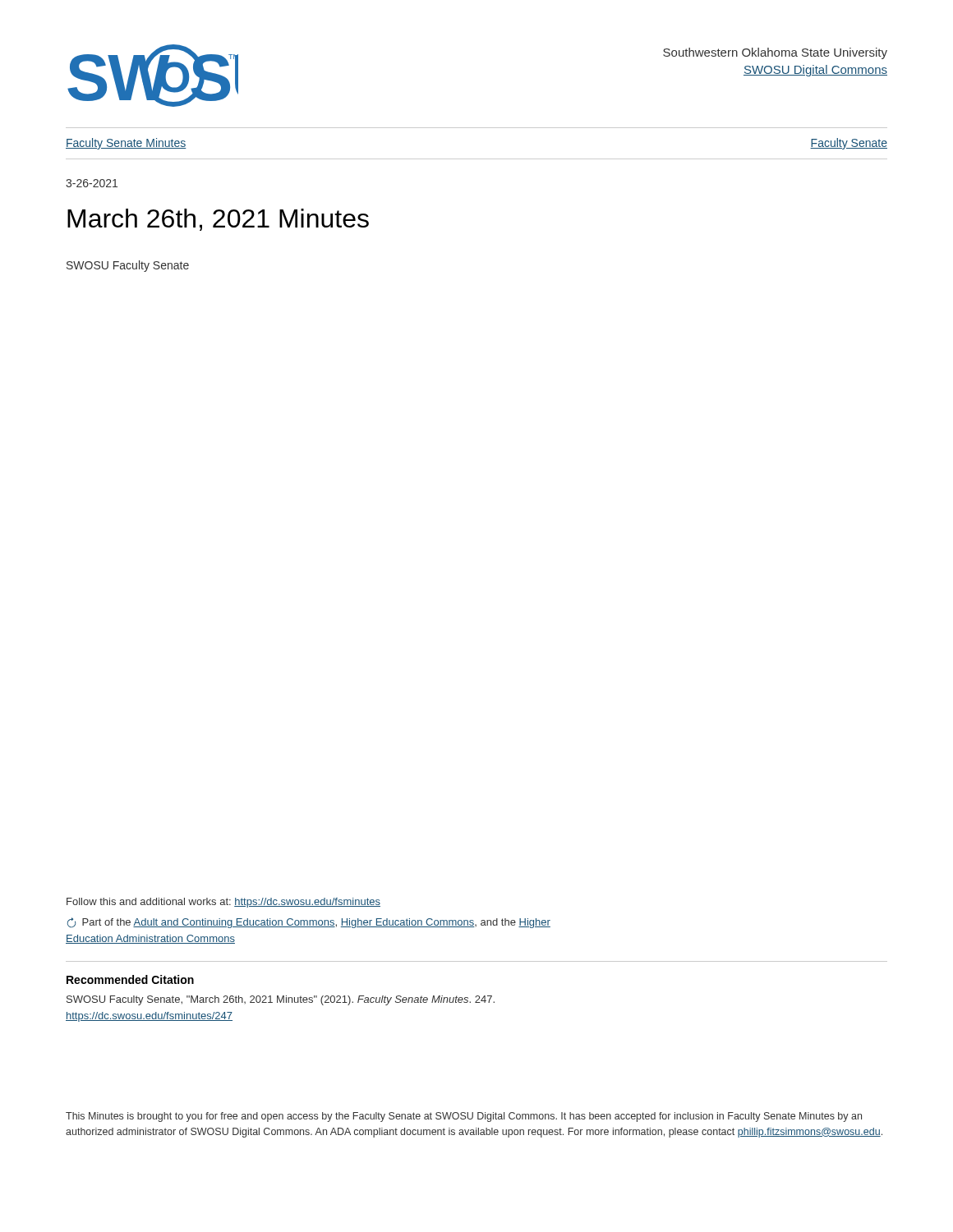The height and width of the screenshot is (1232, 953).
Task: Point to the passage starting "SWOSU Faculty Senate, "March"
Action: (281, 1007)
